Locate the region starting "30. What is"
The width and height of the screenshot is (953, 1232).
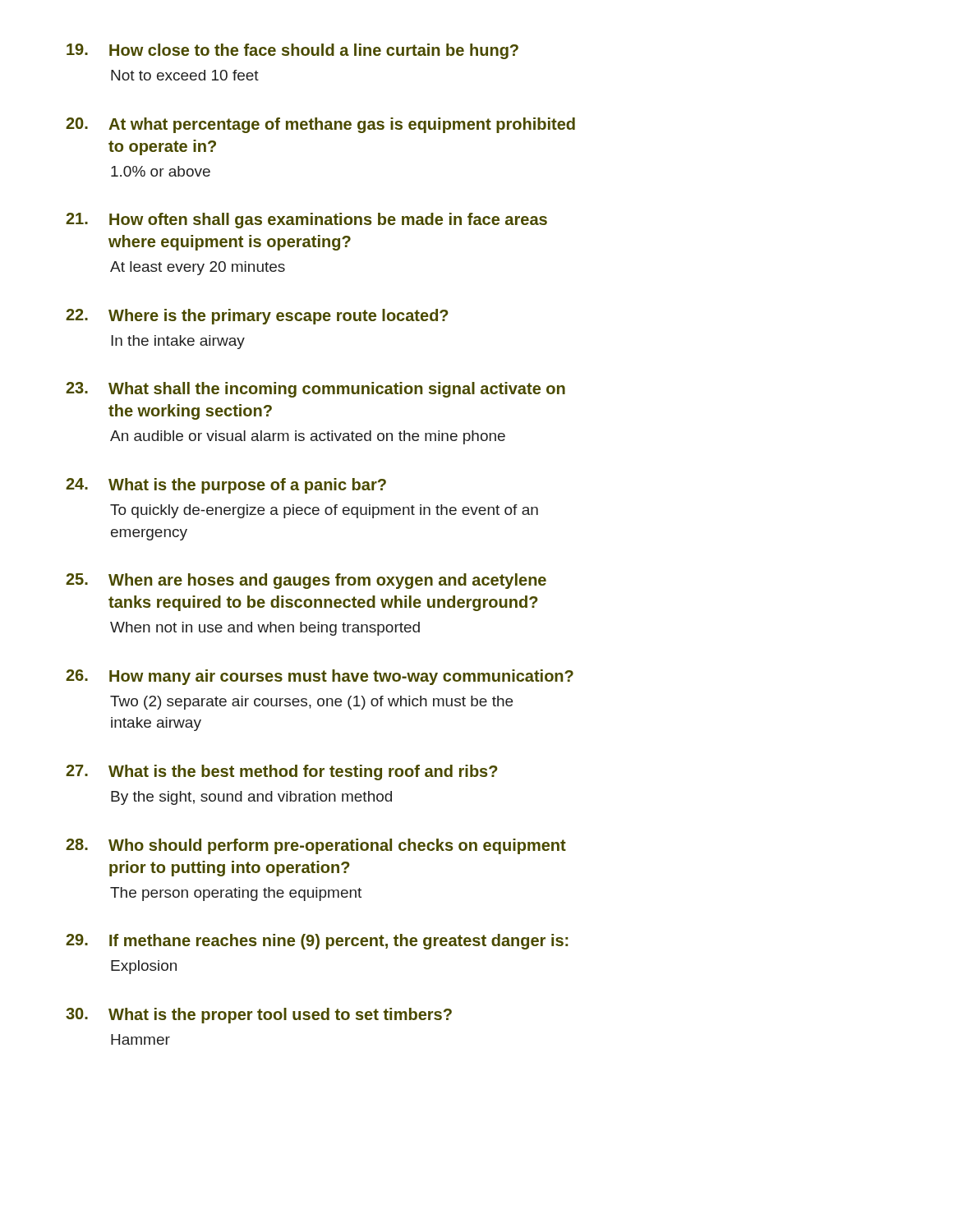259,1016
